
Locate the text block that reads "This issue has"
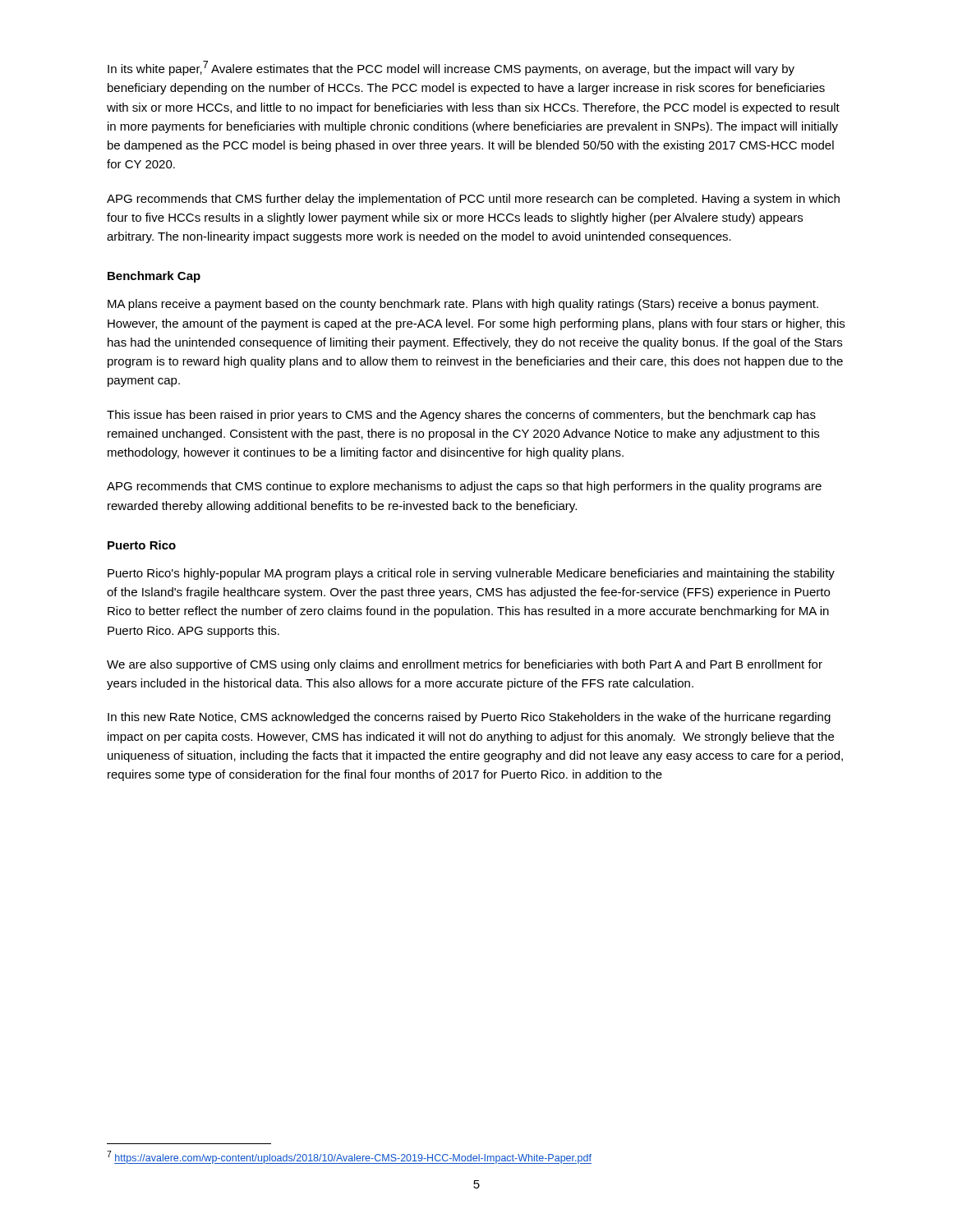pos(463,433)
